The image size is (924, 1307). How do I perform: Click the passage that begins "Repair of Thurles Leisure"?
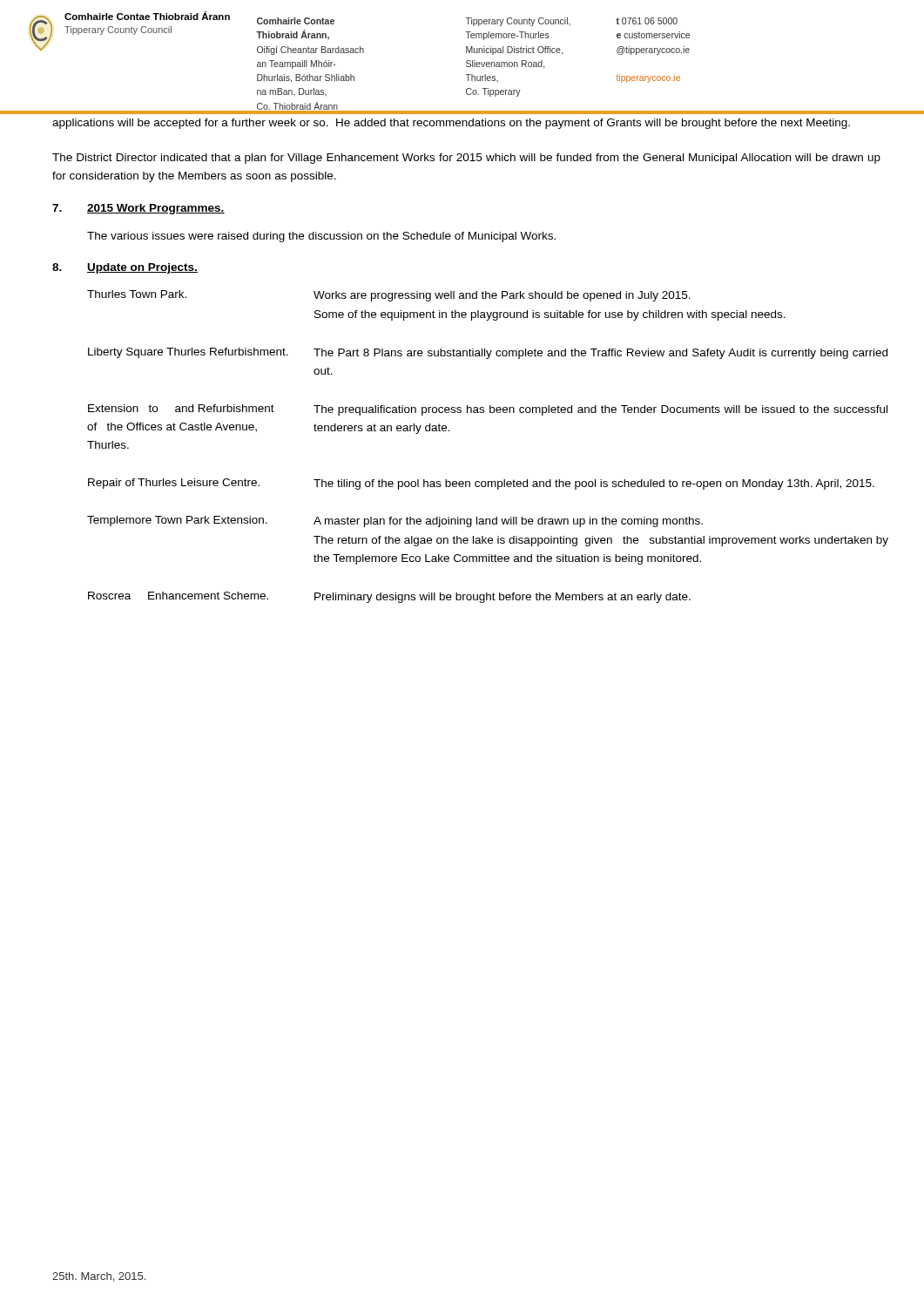point(488,483)
